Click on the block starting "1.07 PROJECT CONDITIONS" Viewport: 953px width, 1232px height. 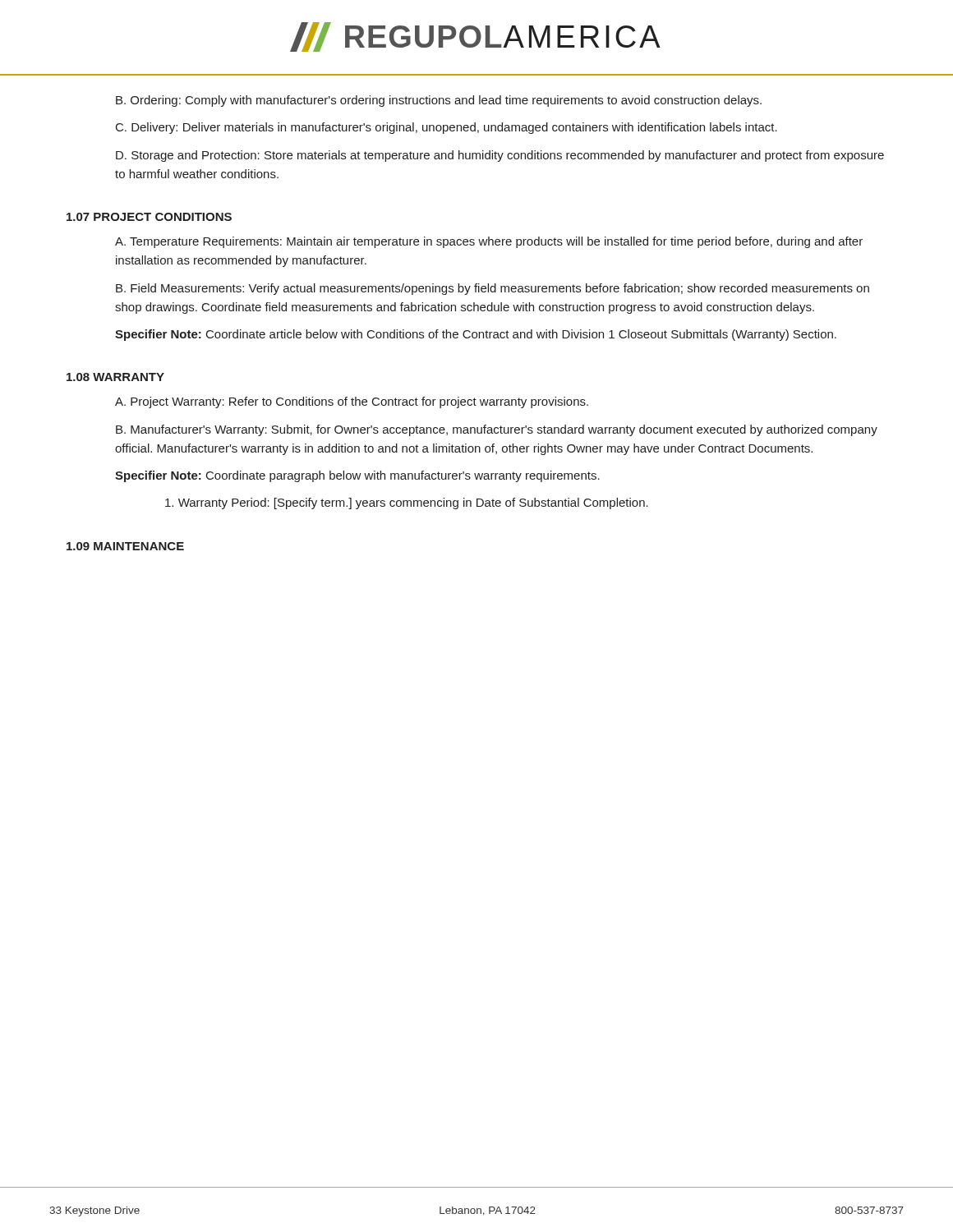(x=149, y=216)
